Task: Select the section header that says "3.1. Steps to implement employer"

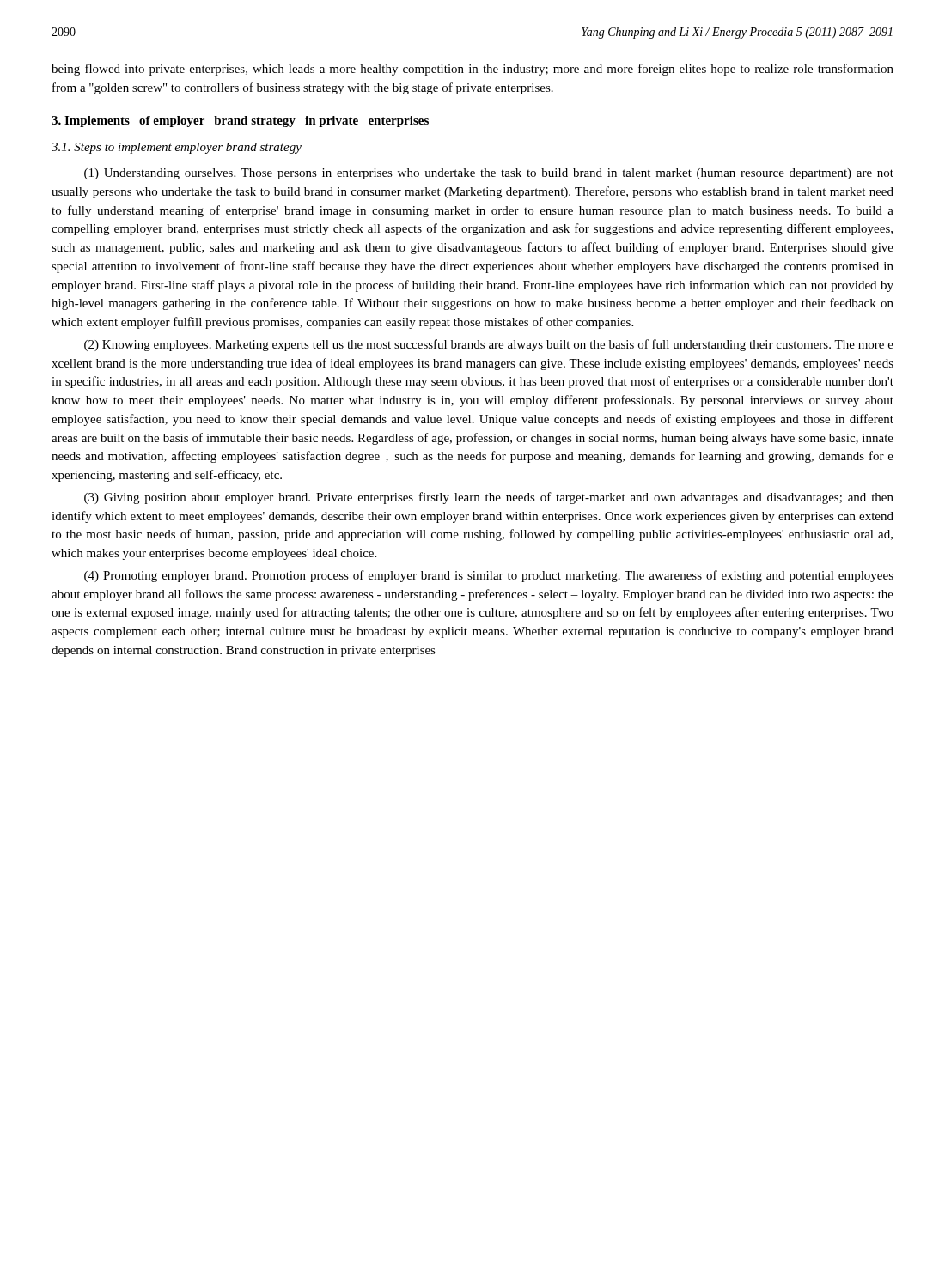Action: click(176, 147)
